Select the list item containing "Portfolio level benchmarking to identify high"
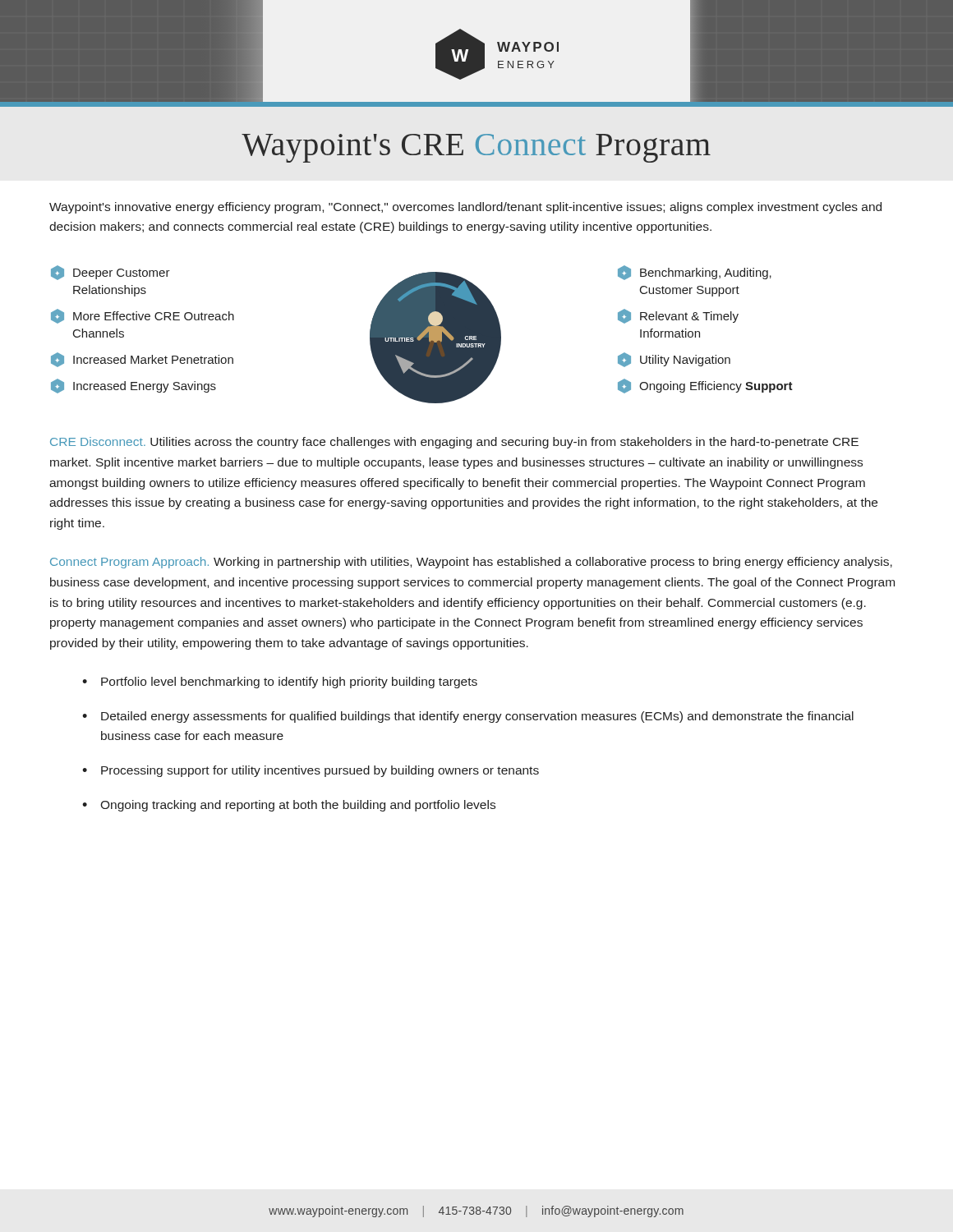The height and width of the screenshot is (1232, 953). click(x=289, y=681)
